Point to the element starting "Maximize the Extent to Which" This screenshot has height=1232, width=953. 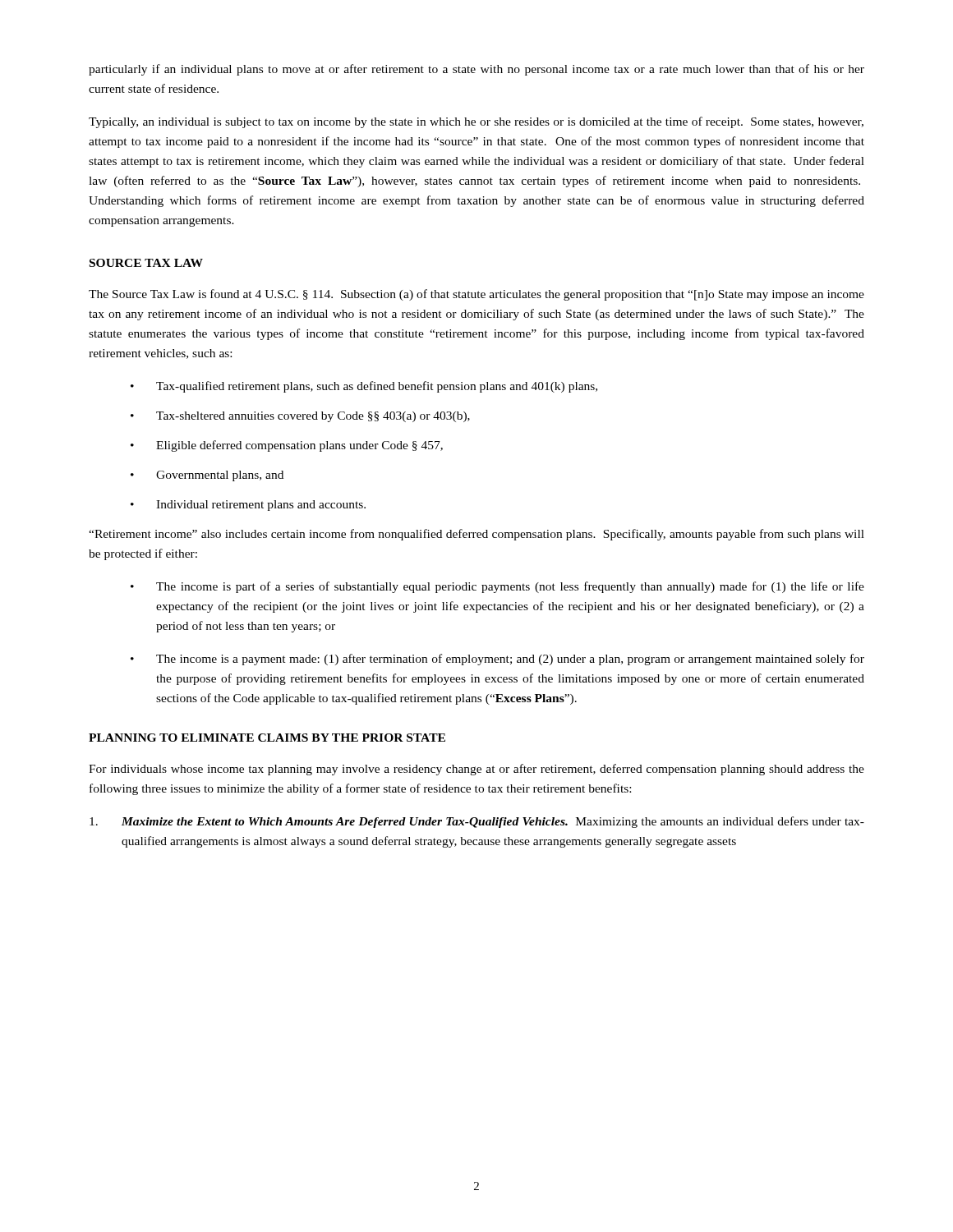coord(476,832)
